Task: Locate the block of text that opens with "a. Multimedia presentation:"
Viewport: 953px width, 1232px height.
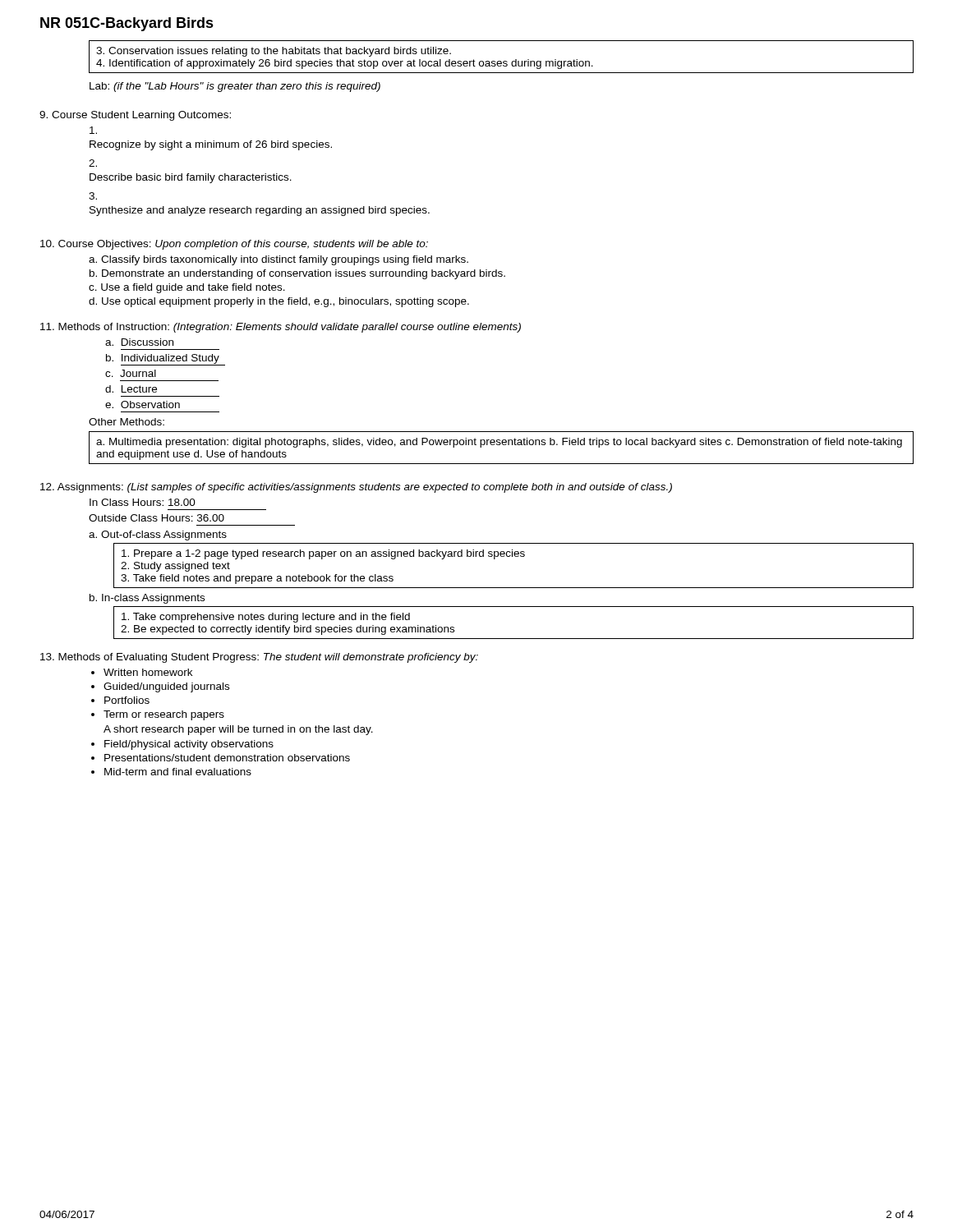Action: [x=499, y=448]
